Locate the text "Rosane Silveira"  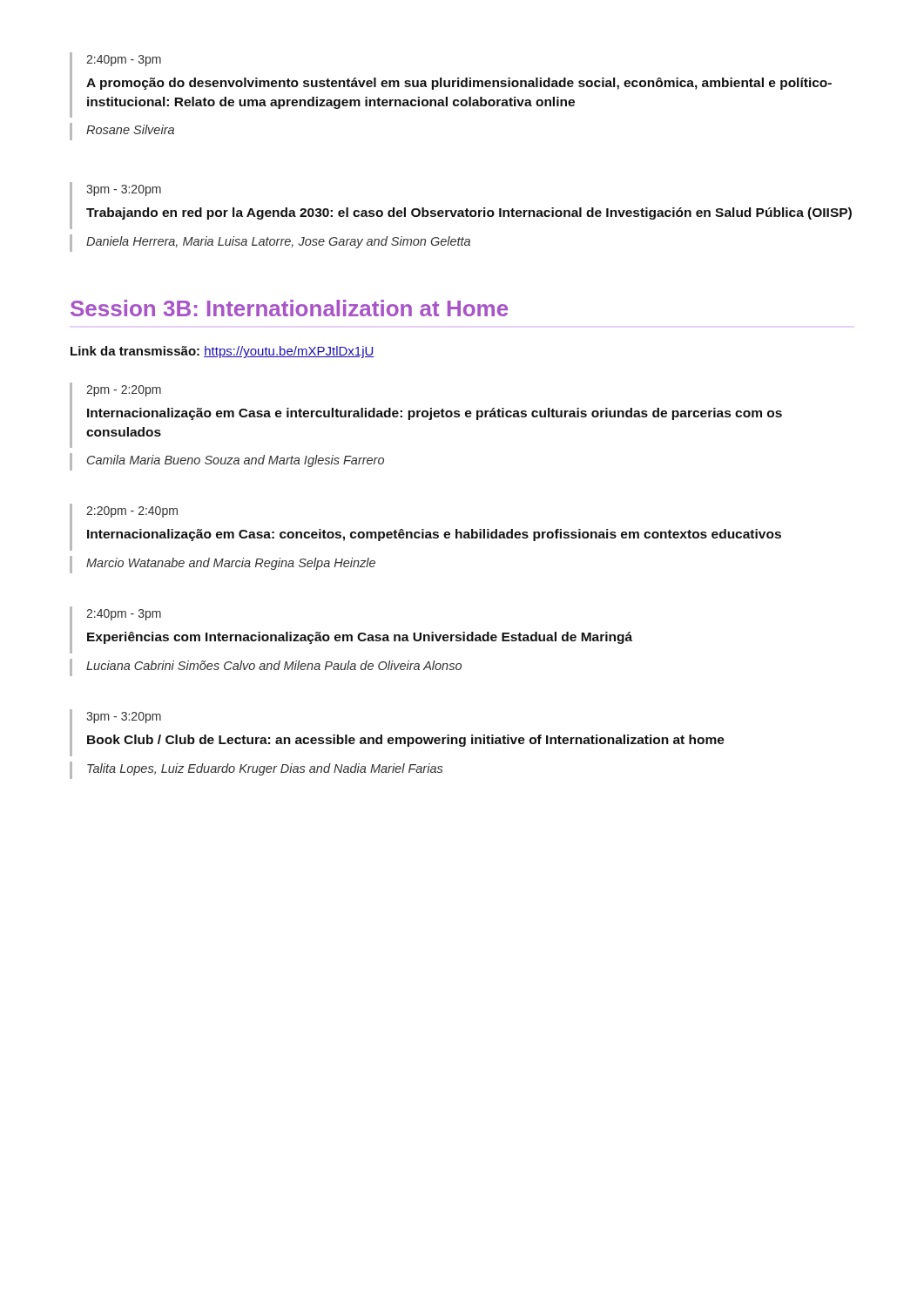point(130,129)
